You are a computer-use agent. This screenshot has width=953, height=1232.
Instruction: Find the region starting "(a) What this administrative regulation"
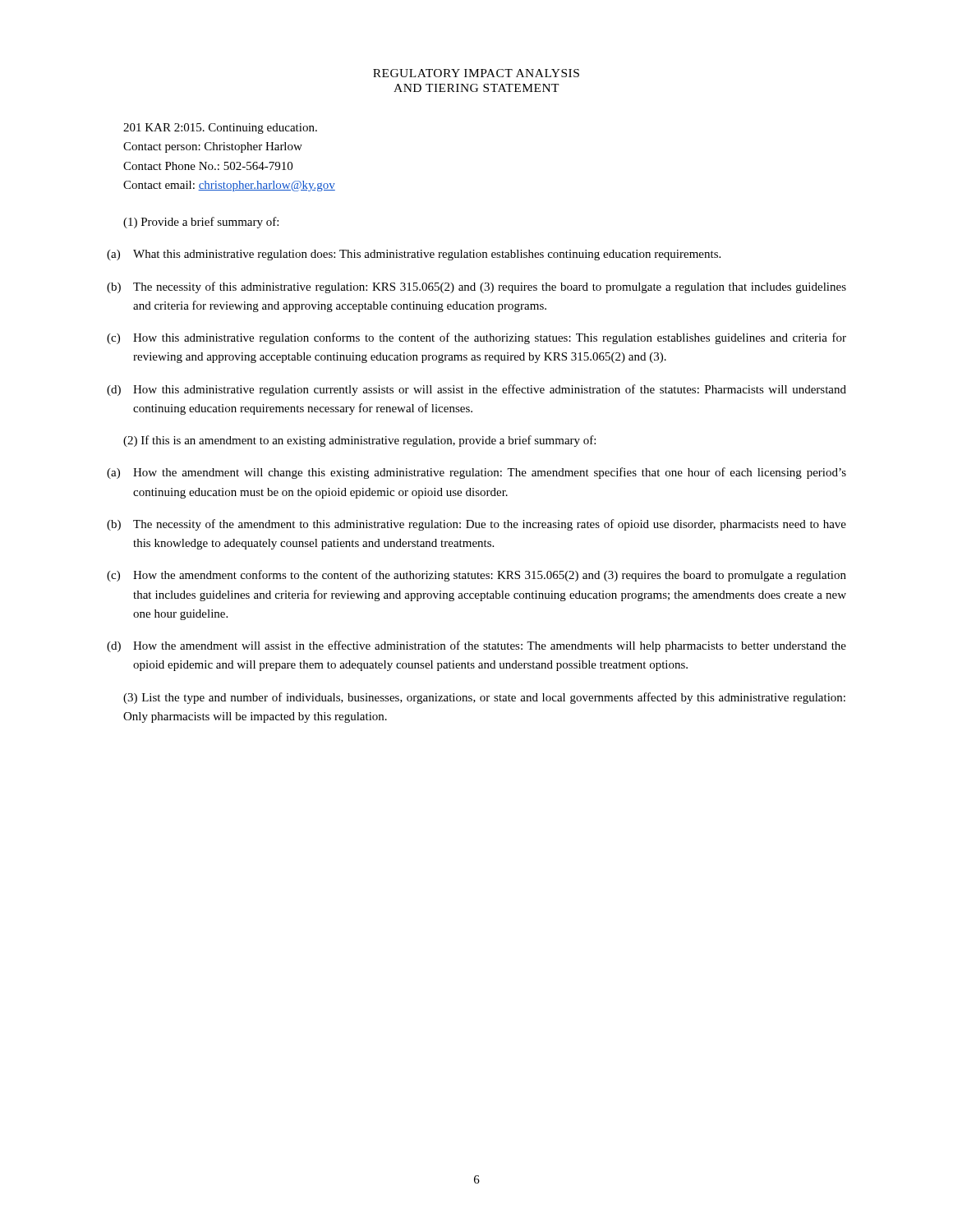tap(476, 254)
